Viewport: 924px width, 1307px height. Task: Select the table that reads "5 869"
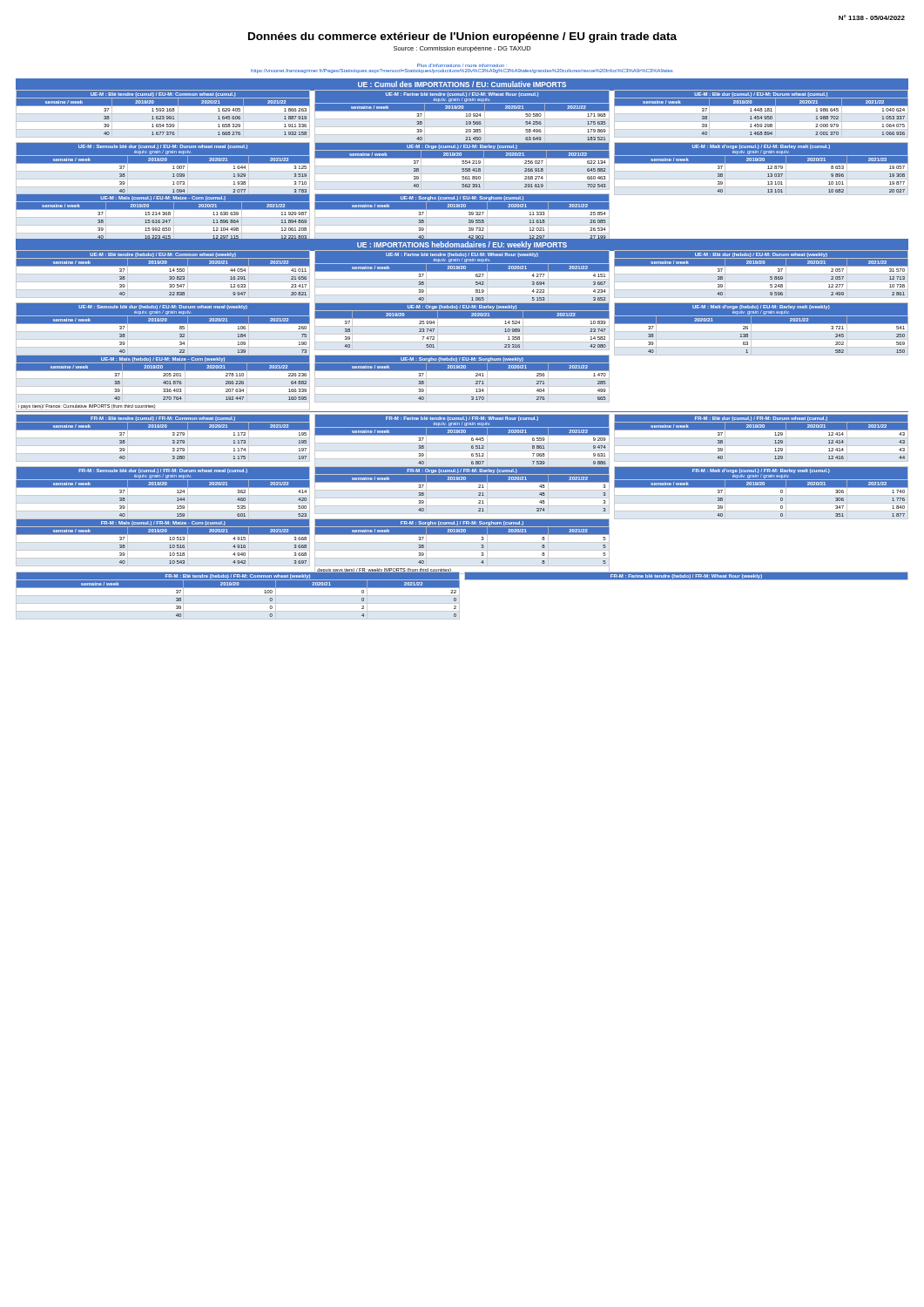click(x=761, y=277)
